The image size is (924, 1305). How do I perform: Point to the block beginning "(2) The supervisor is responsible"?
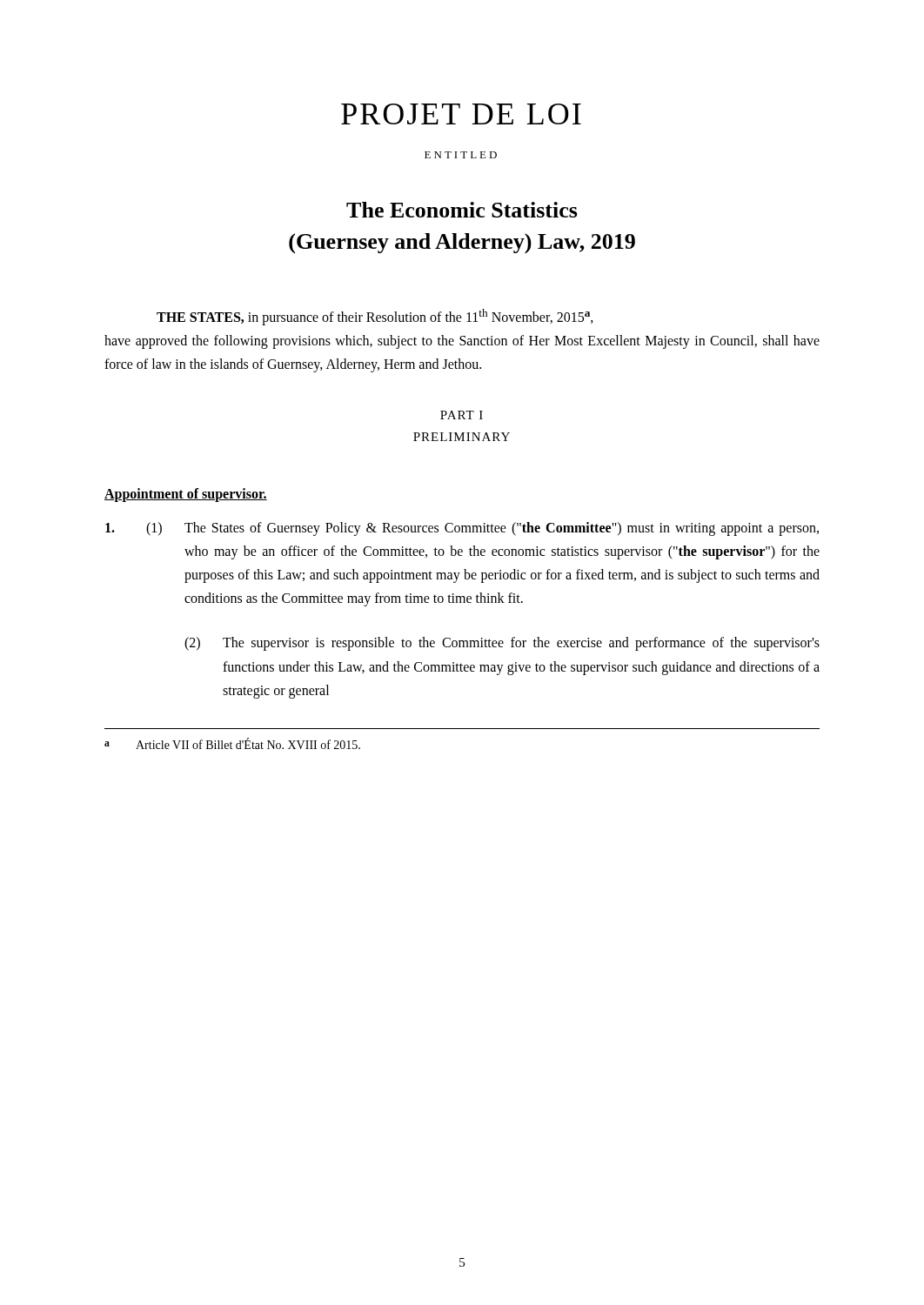pos(502,667)
